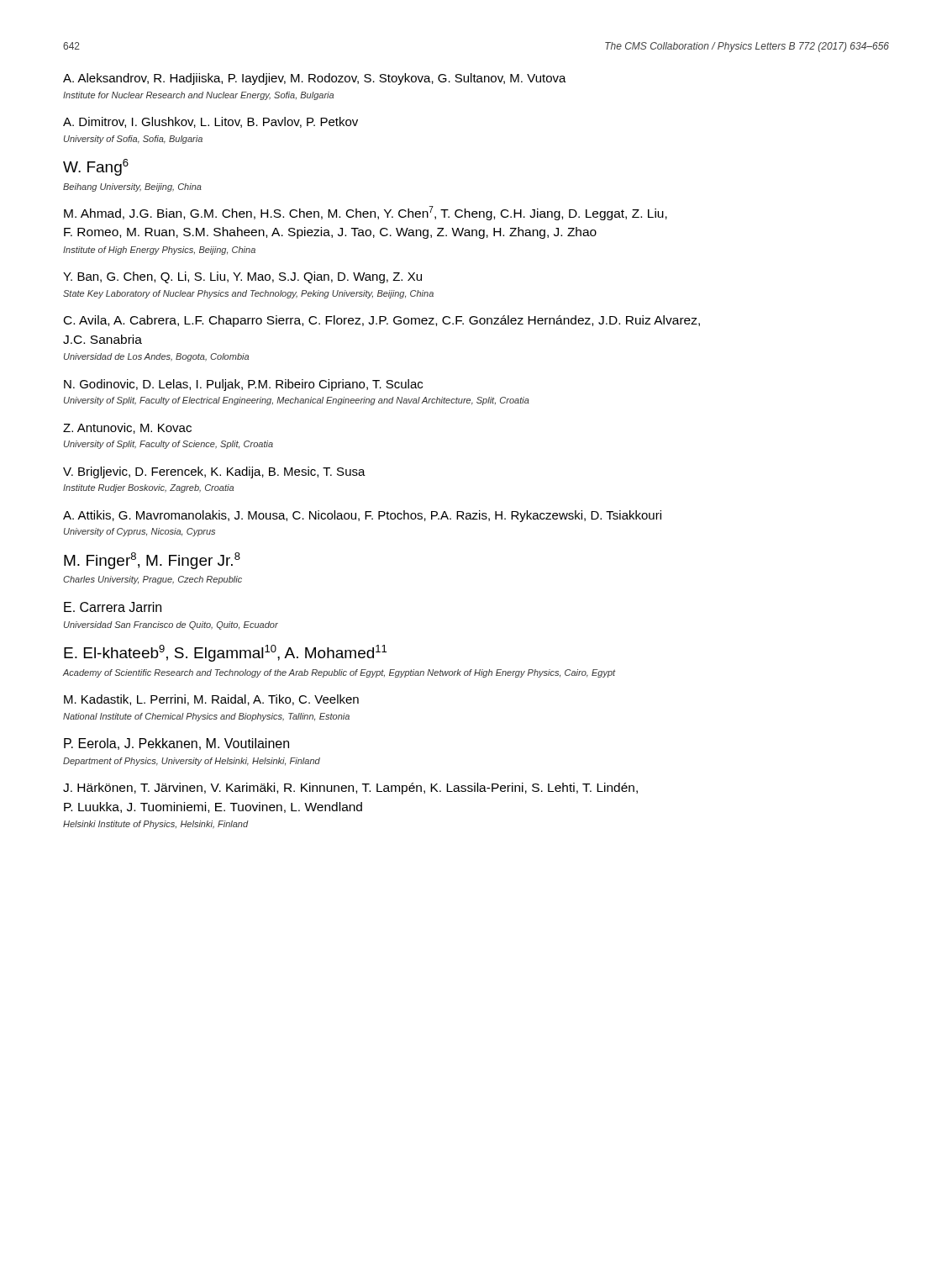Find the block on this page that starts "A. Dimitrov, I. Glushkov, L. Litov, B."
The height and width of the screenshot is (1261, 952).
(210, 122)
